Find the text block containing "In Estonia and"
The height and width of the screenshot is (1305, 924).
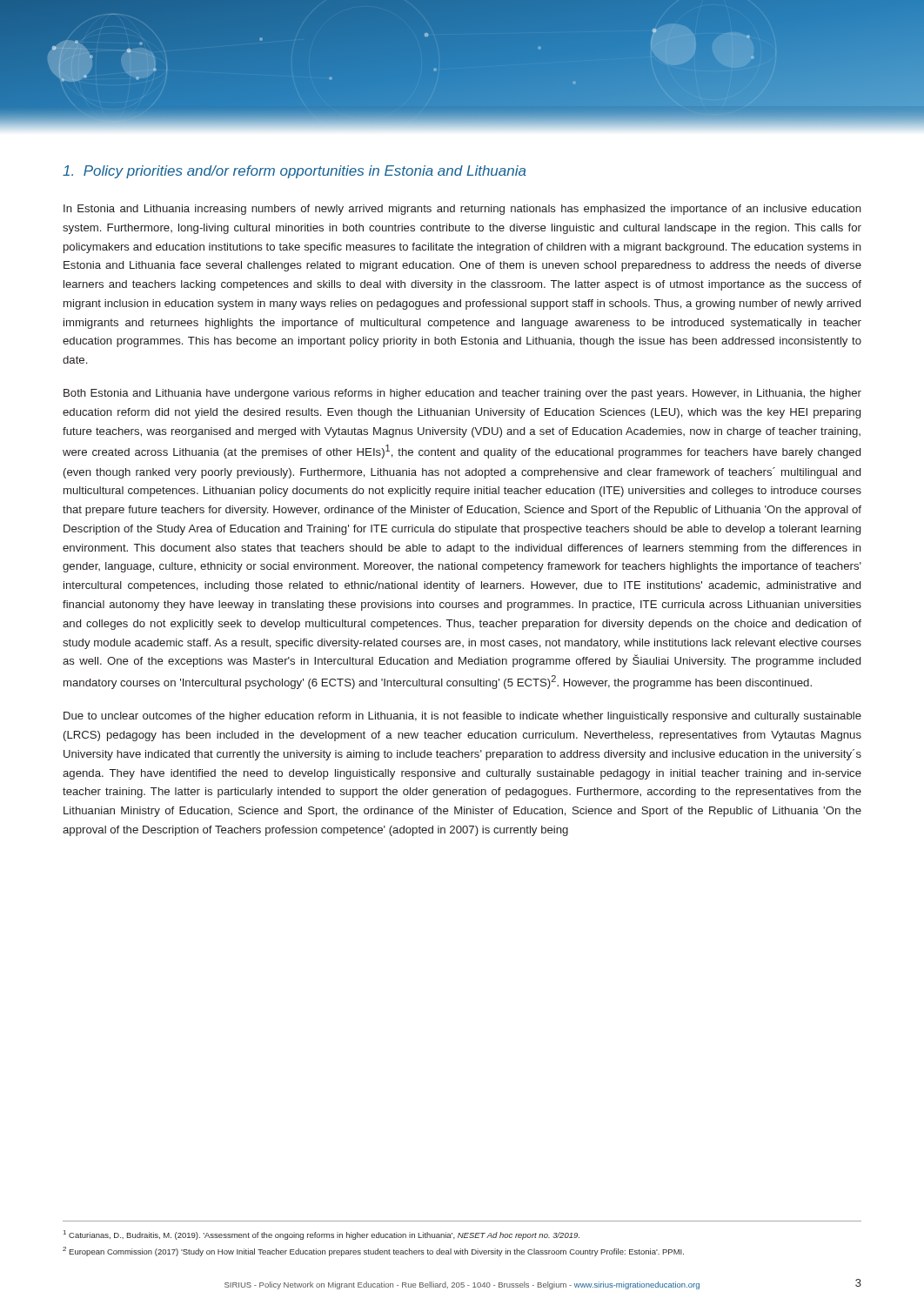[462, 285]
